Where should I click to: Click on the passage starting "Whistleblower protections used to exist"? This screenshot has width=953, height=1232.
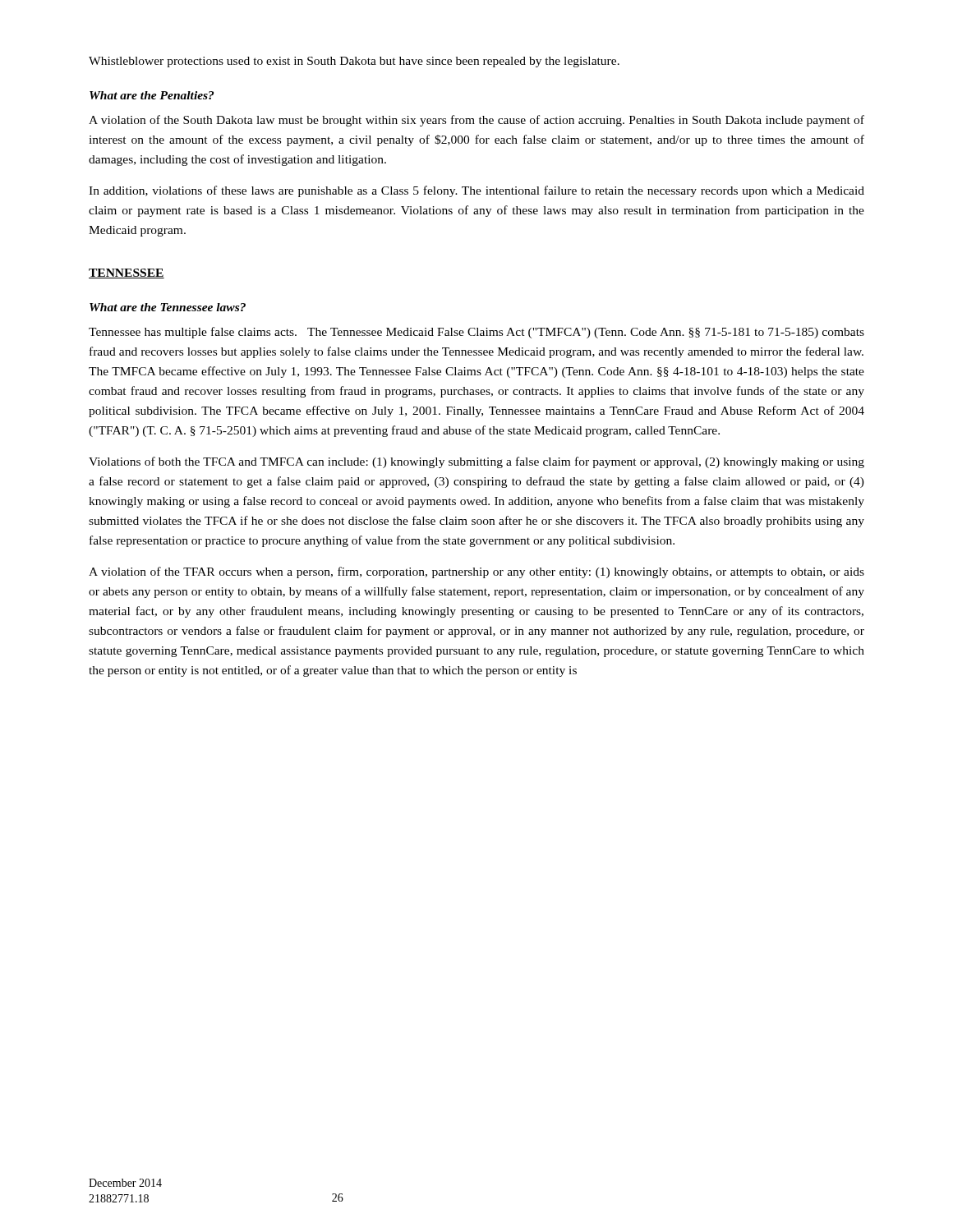click(354, 60)
